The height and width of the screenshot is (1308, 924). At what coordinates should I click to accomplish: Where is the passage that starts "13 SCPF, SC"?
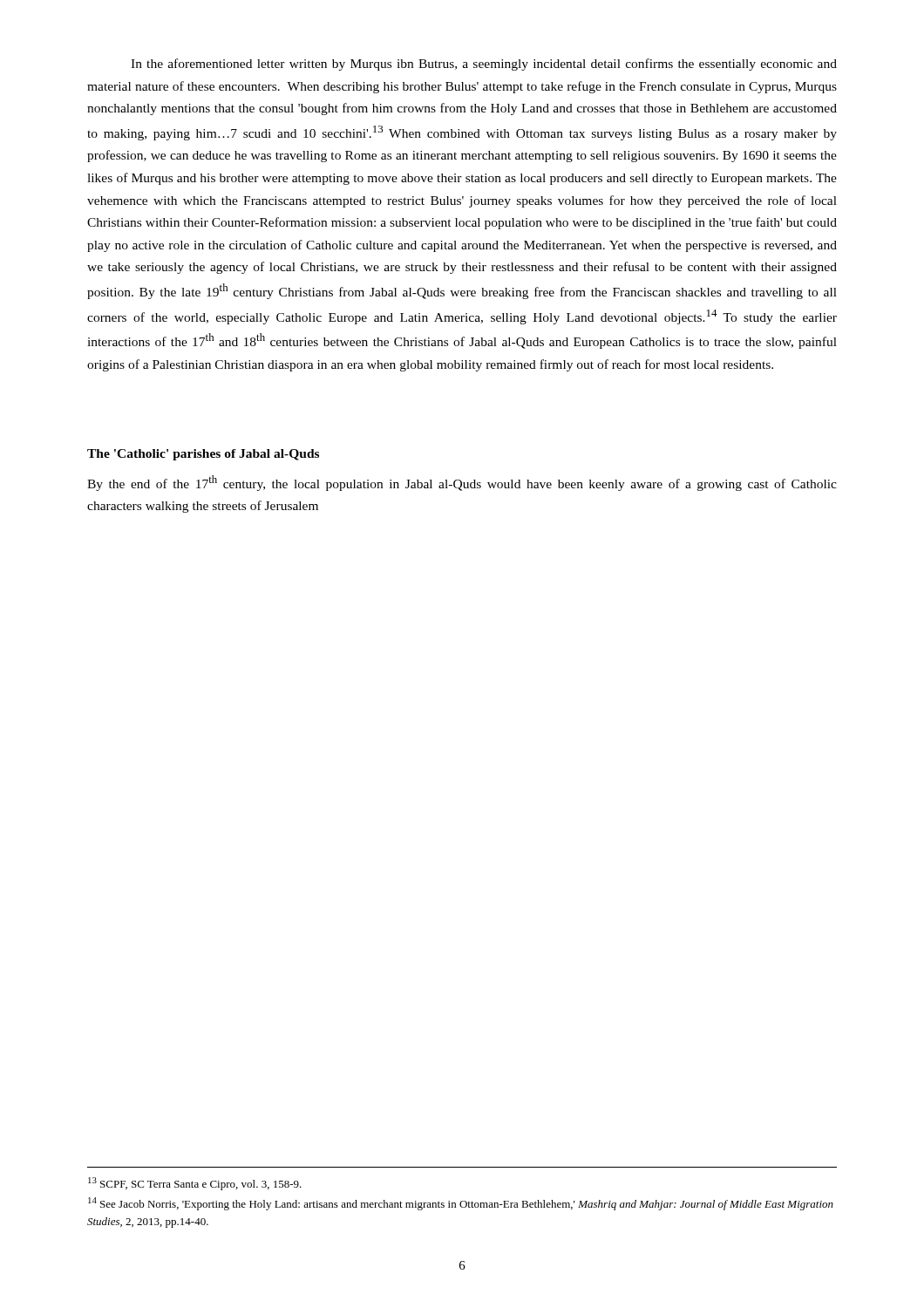click(x=195, y=1182)
